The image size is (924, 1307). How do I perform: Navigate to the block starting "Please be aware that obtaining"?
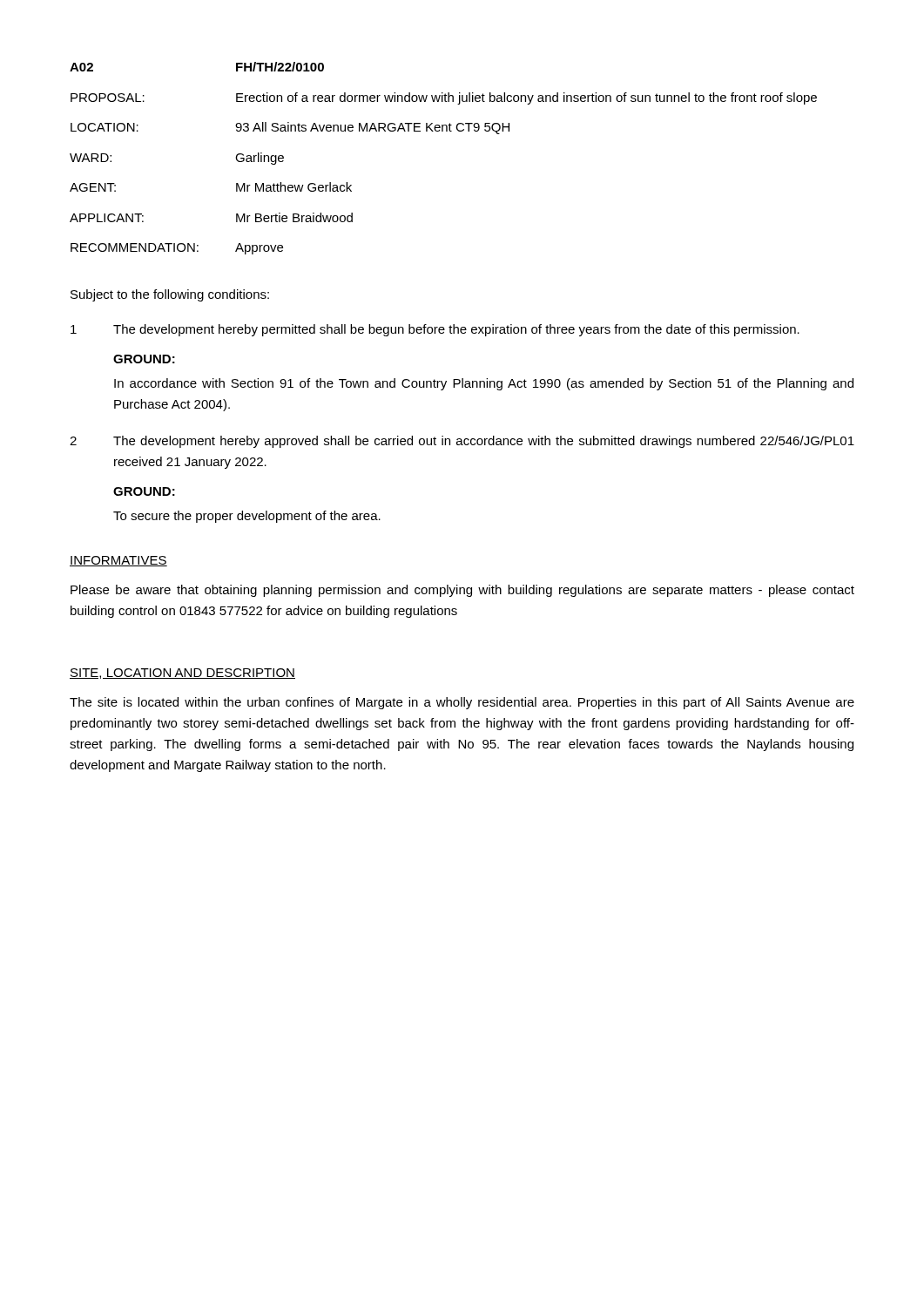click(x=462, y=599)
